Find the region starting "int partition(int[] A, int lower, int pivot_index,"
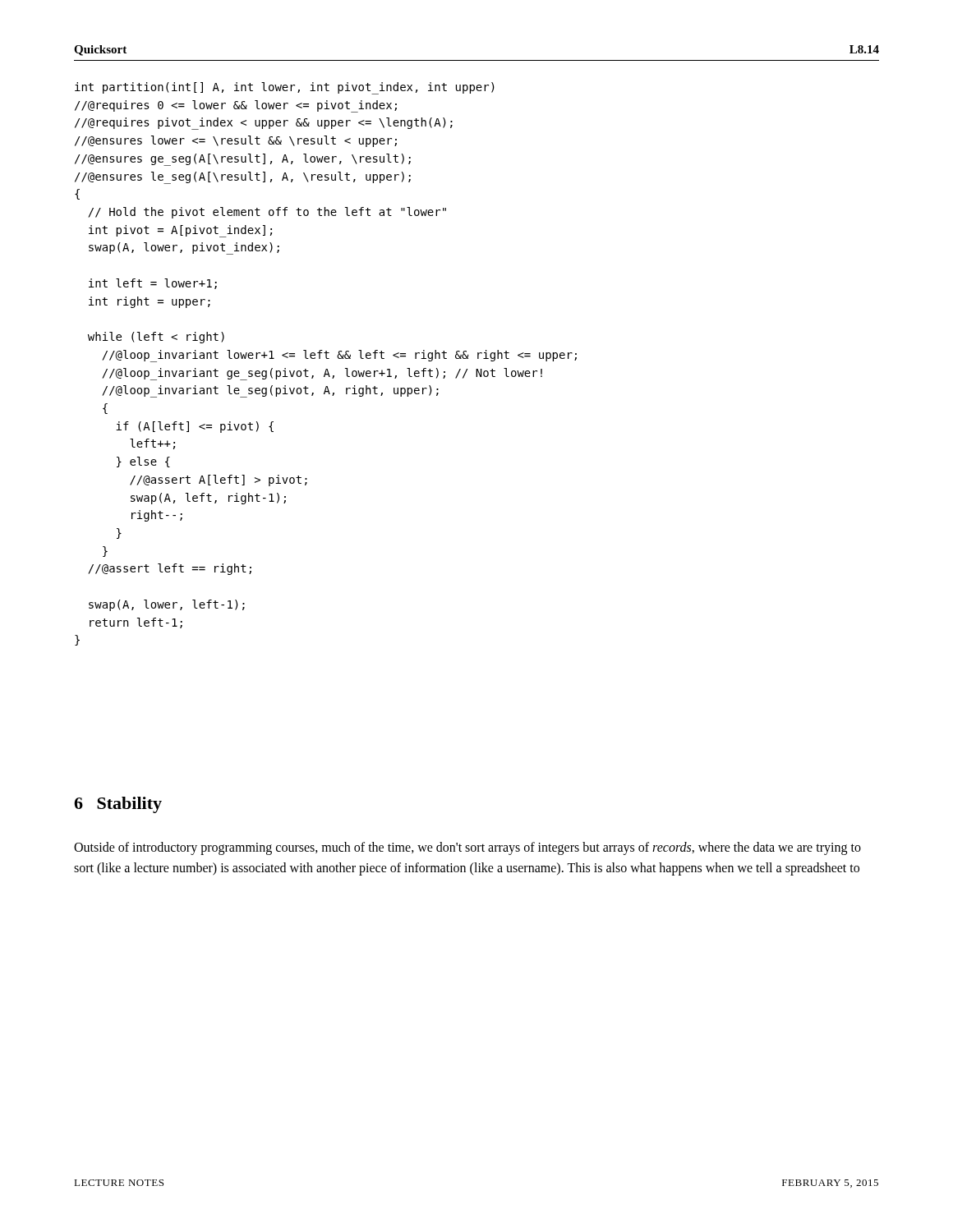Image resolution: width=953 pixels, height=1232 pixels. (x=327, y=364)
